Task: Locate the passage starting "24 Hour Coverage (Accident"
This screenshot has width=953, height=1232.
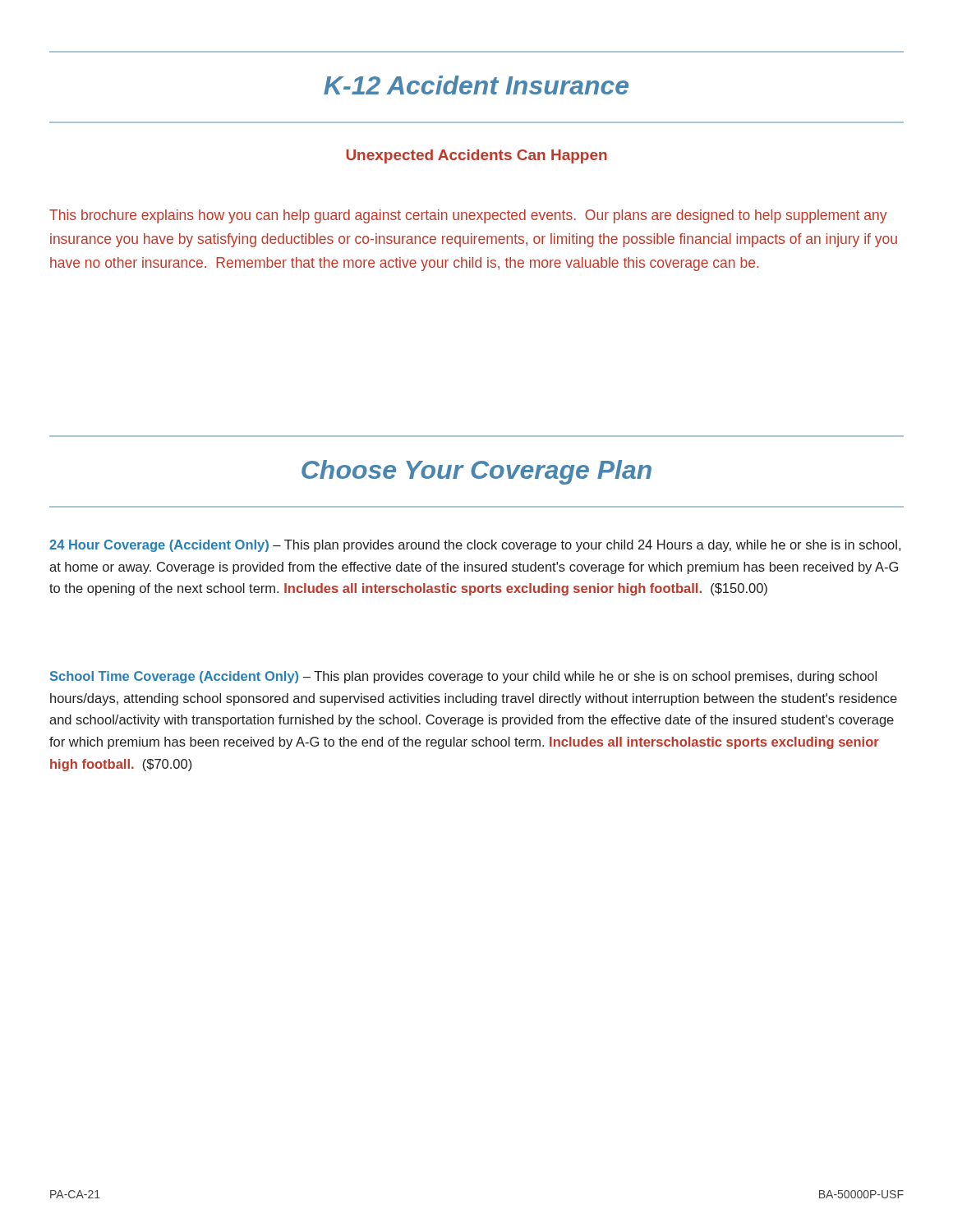Action: click(476, 567)
